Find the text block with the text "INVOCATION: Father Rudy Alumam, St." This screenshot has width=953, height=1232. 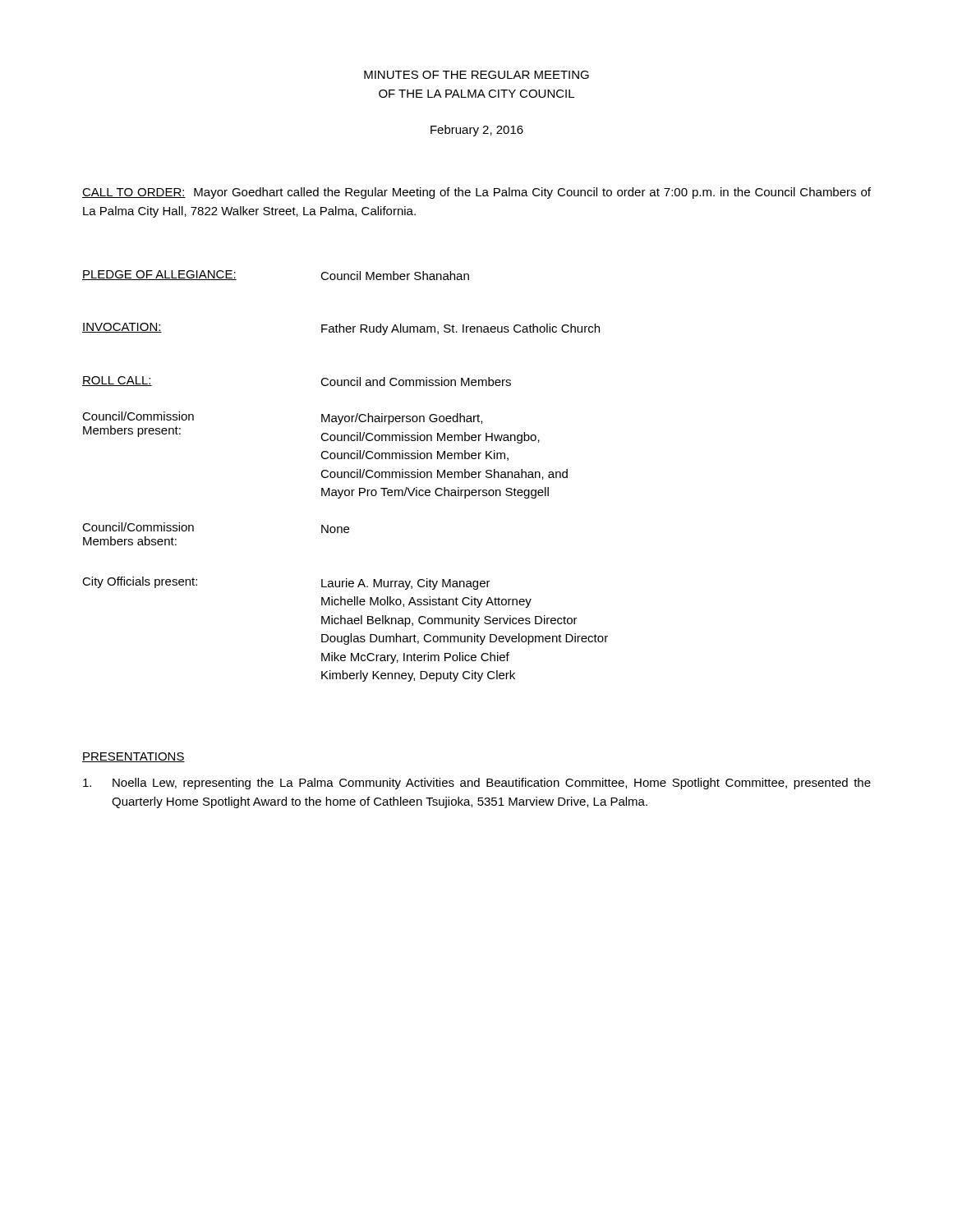[x=476, y=329]
